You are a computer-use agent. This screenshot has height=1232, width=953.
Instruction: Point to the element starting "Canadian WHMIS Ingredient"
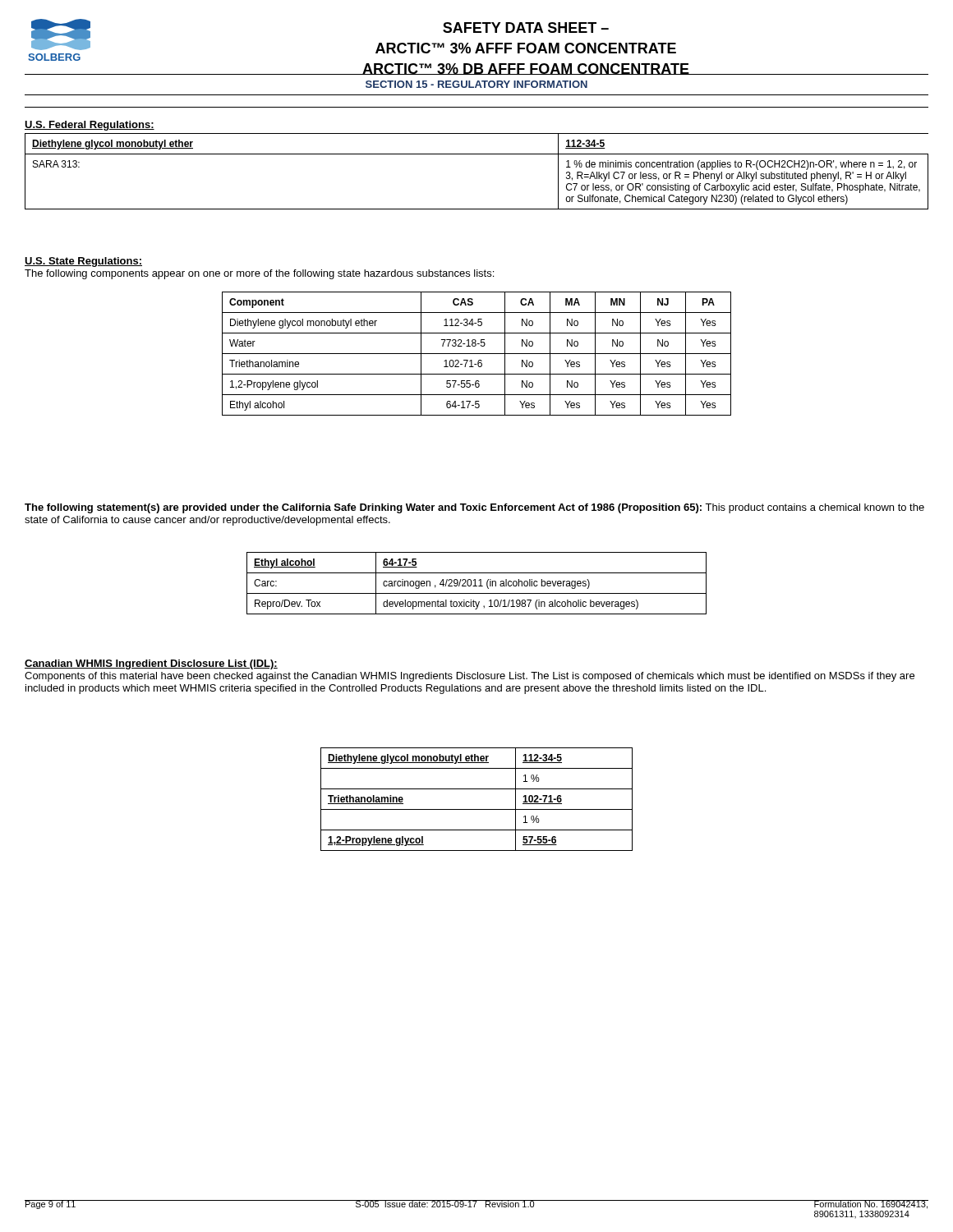tap(470, 676)
